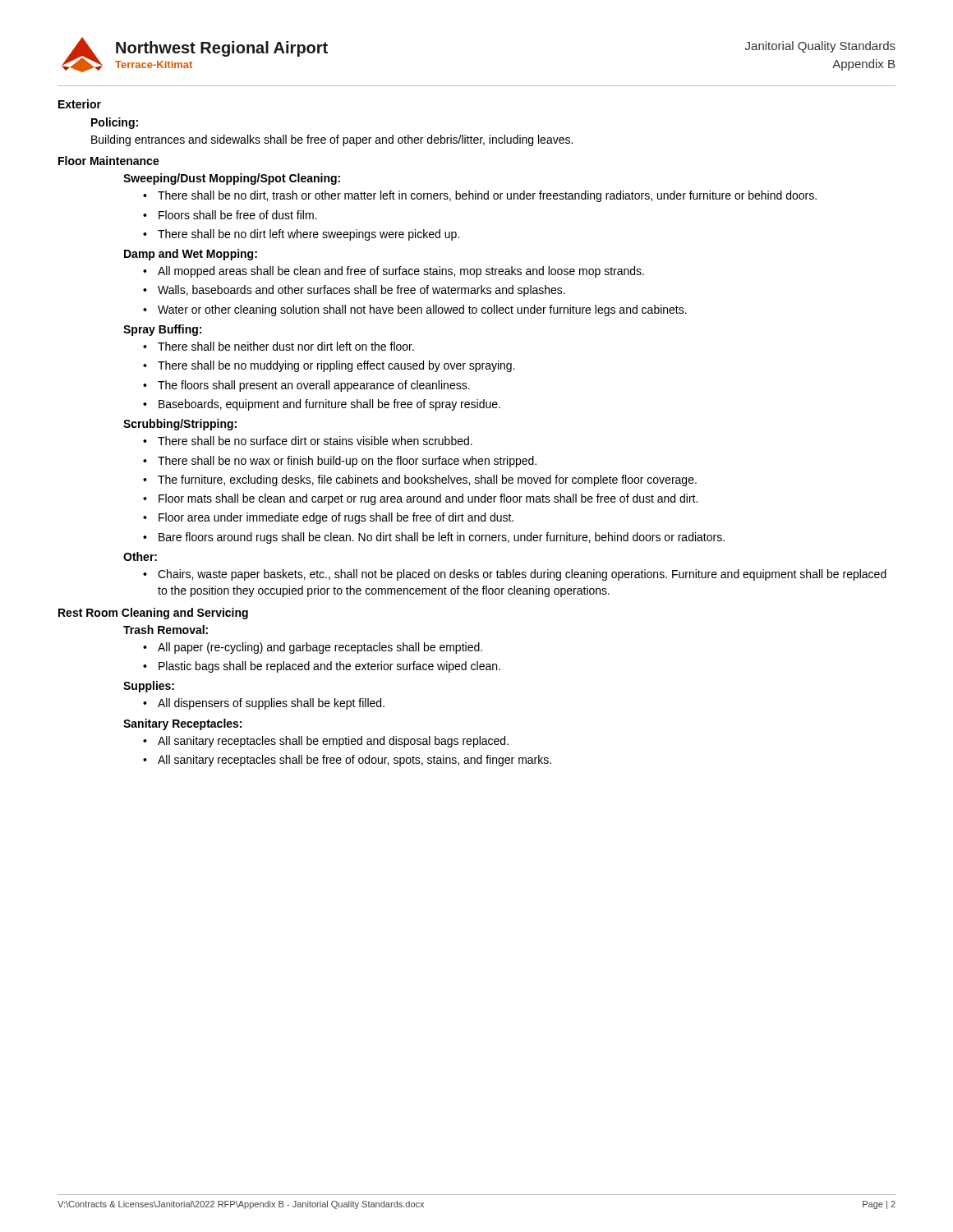
Task: Select the region starting "The floors shall present an"
Action: [x=314, y=385]
